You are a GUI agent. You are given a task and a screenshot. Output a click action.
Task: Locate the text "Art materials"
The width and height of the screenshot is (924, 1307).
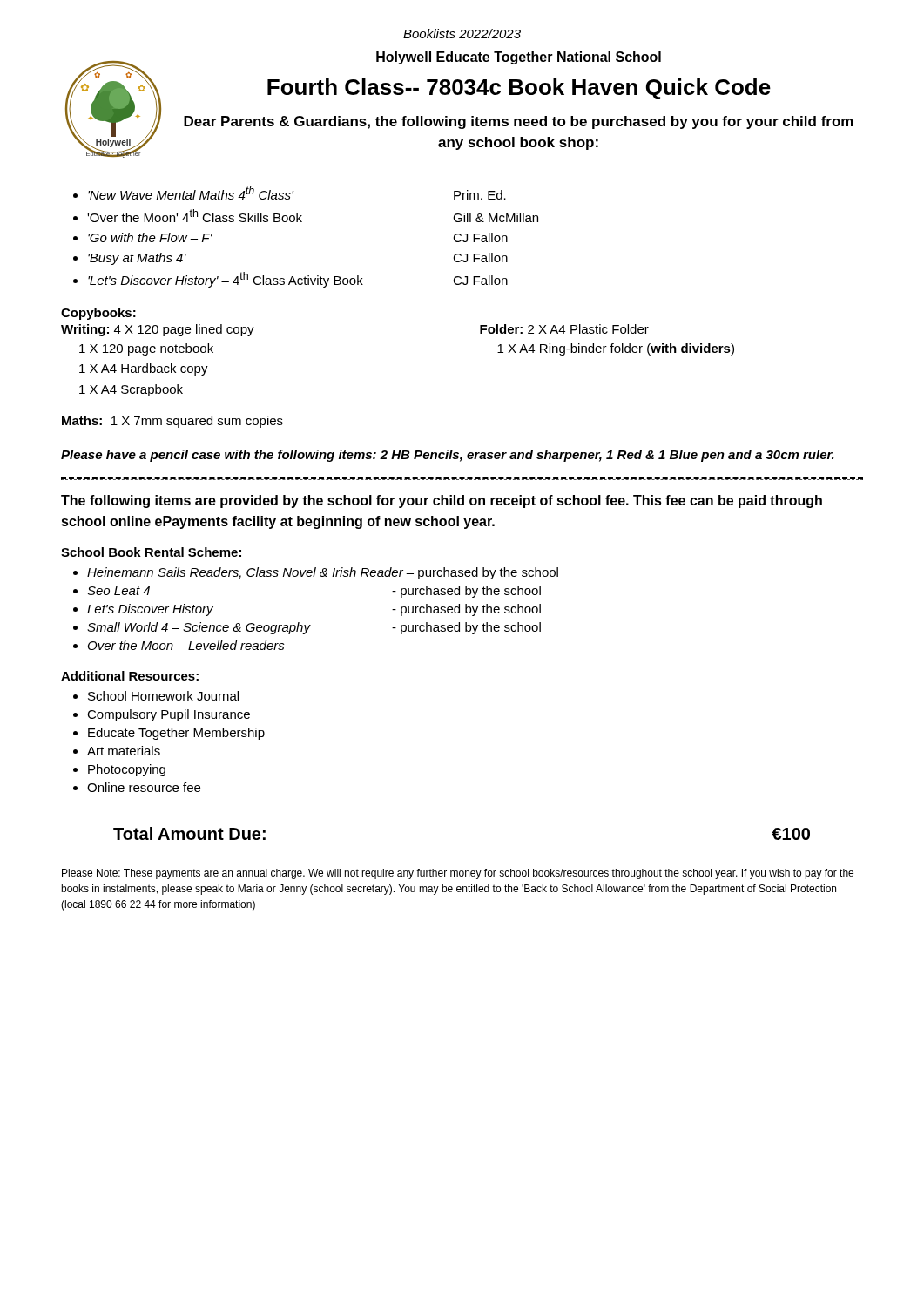(x=124, y=751)
